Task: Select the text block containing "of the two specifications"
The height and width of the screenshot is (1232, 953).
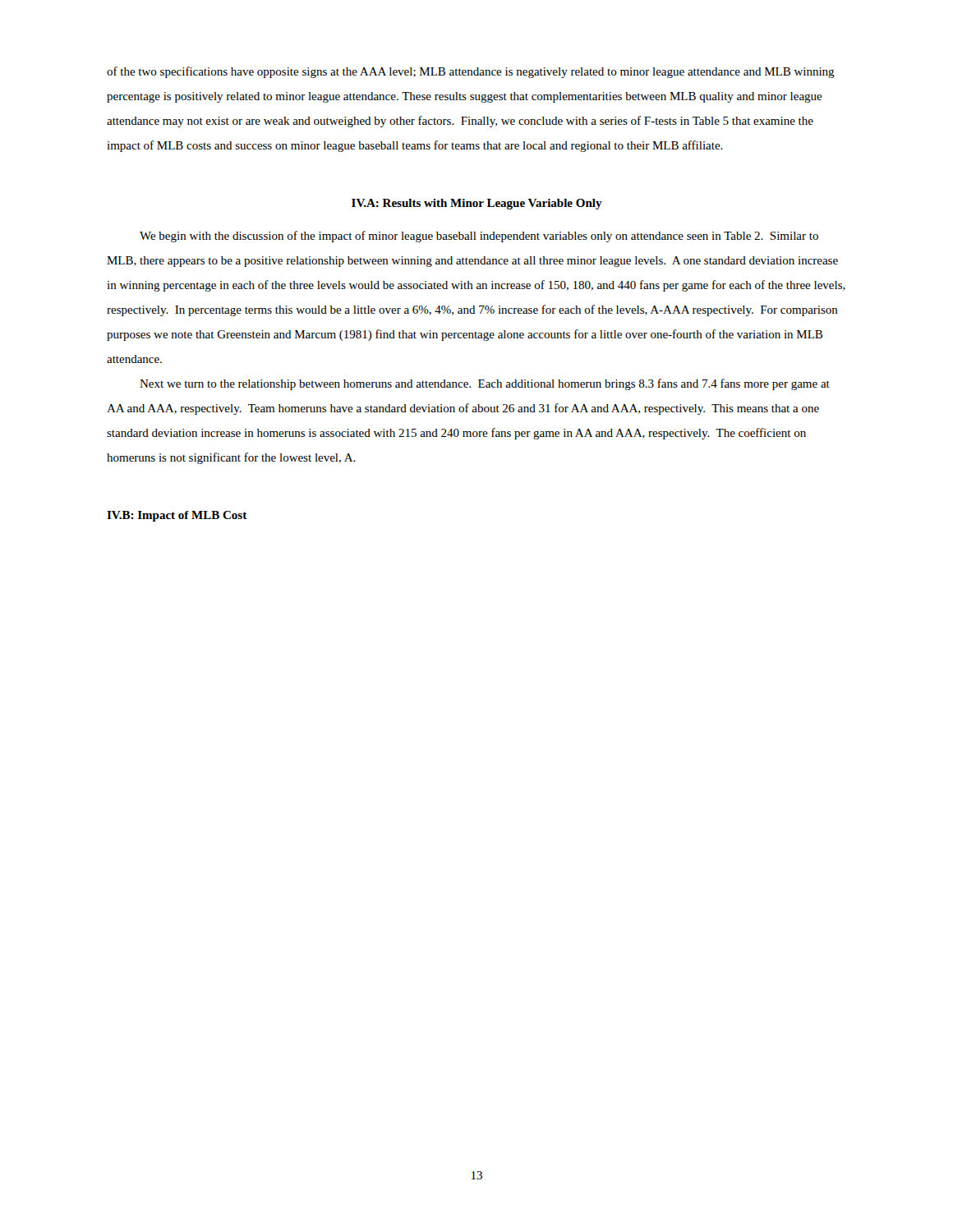Action: tap(471, 108)
